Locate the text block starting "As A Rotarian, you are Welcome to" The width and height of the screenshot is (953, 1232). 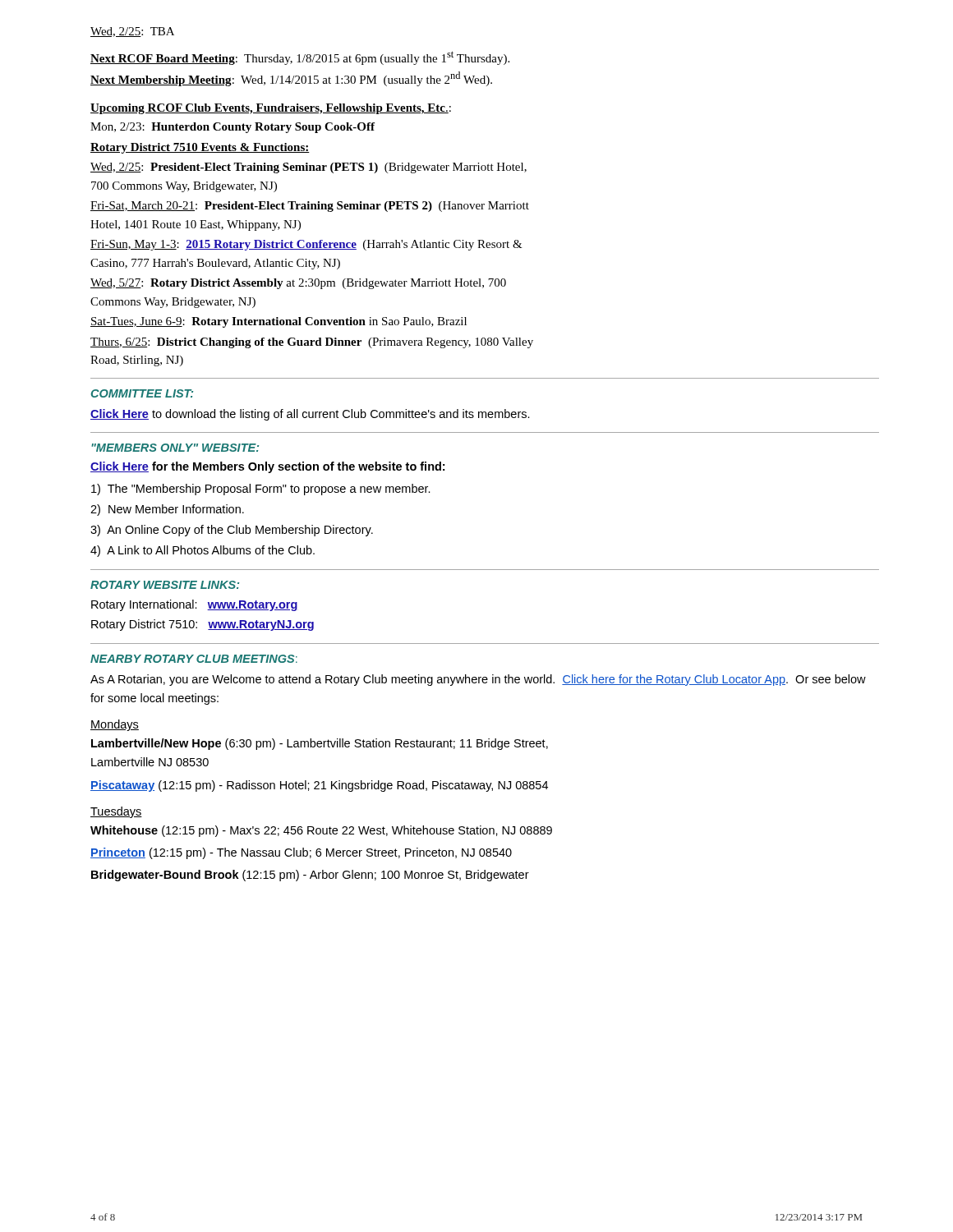[478, 689]
